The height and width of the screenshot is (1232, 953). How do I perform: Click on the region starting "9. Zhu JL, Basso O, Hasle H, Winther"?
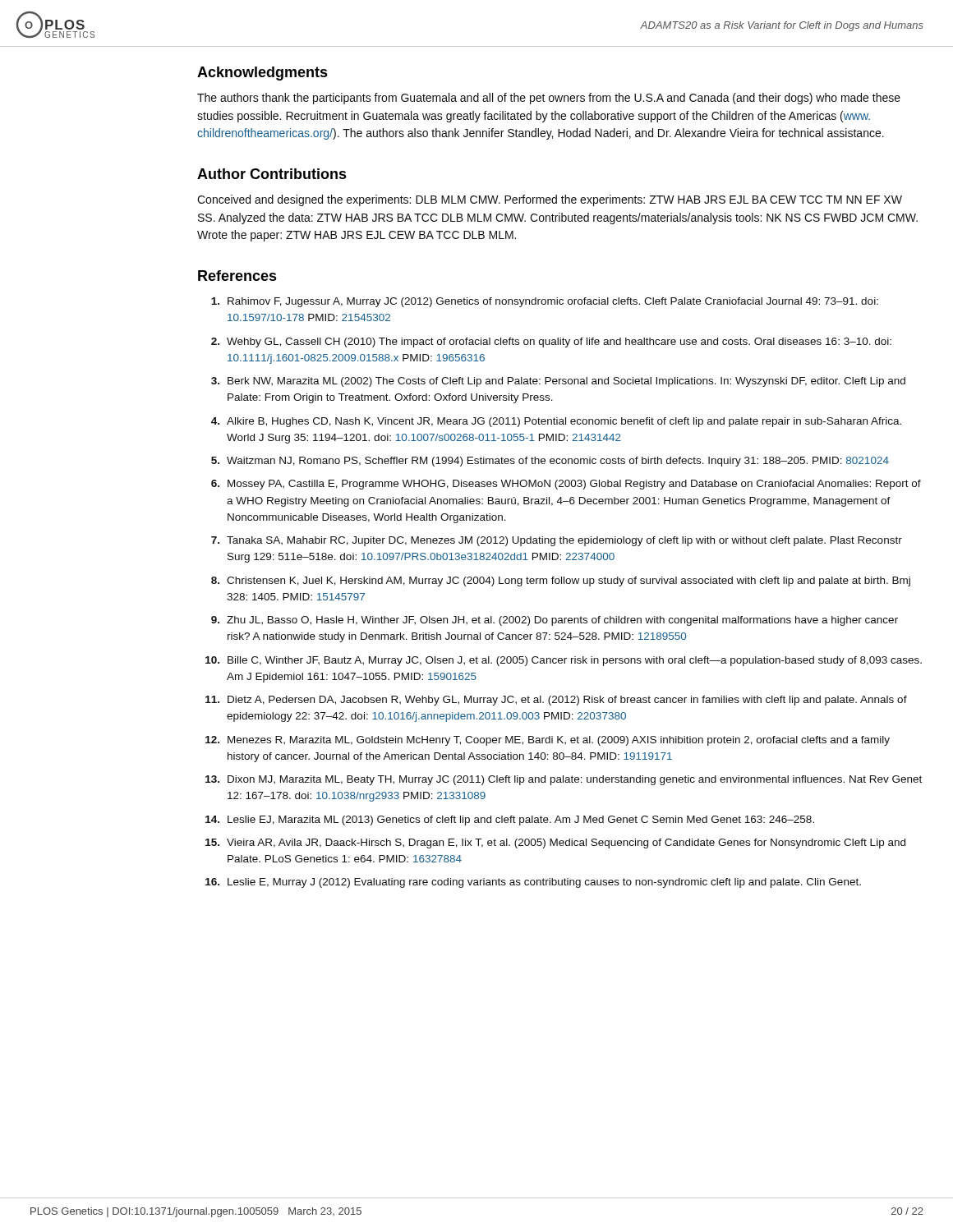click(560, 629)
